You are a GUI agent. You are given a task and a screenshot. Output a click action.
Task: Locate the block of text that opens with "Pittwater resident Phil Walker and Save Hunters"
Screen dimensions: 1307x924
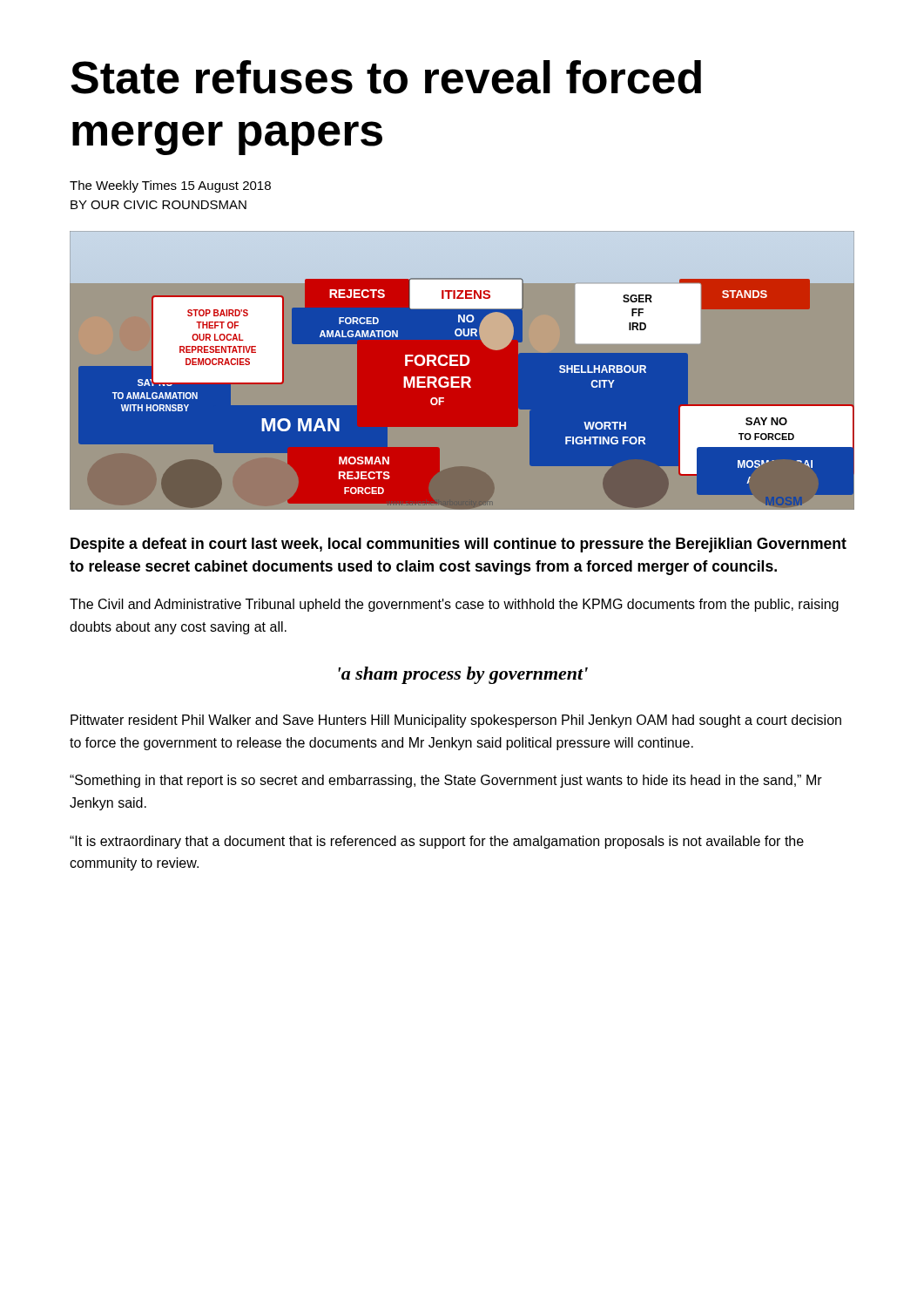click(x=456, y=732)
